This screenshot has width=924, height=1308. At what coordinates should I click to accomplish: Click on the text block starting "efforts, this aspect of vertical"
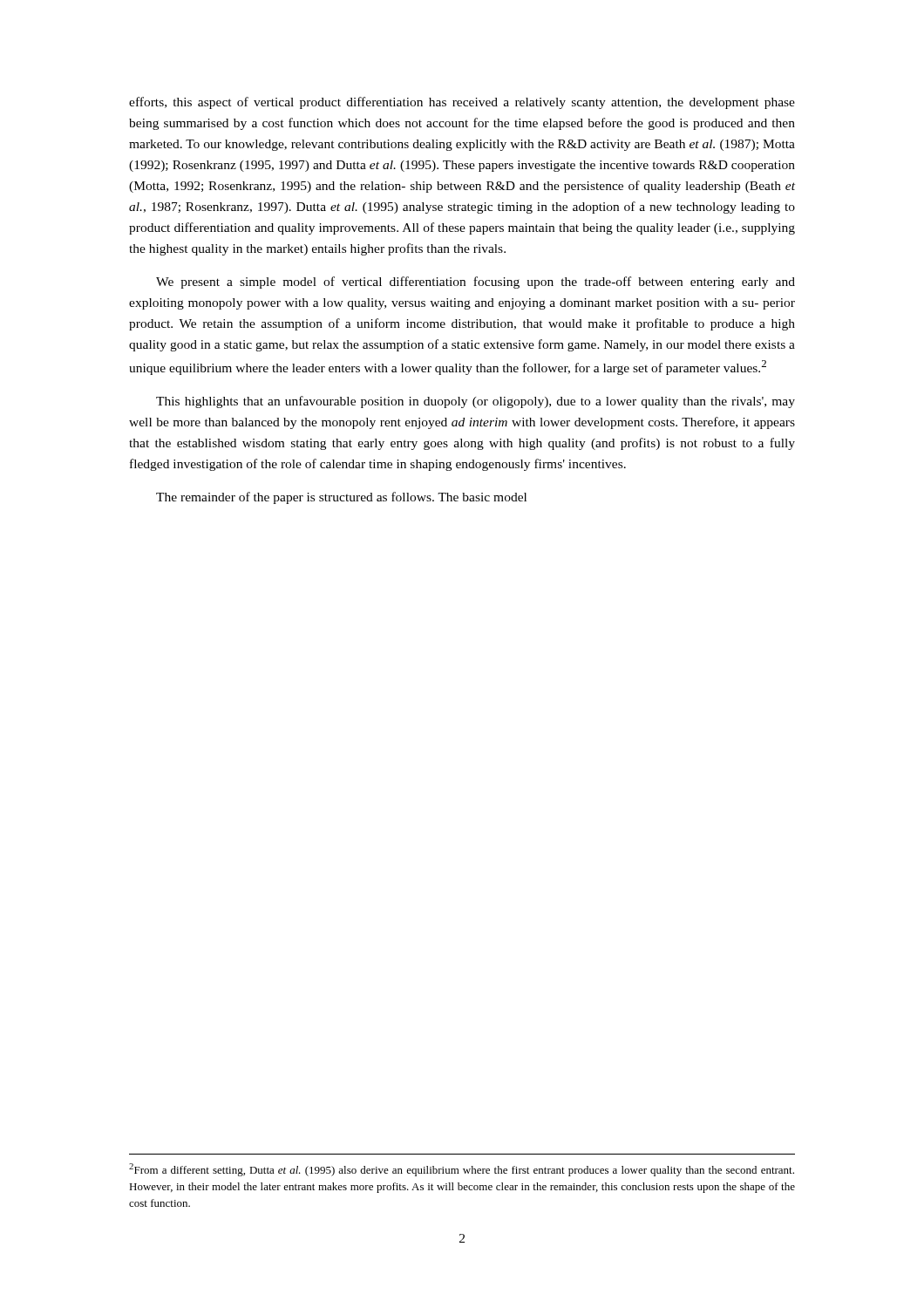[x=462, y=175]
